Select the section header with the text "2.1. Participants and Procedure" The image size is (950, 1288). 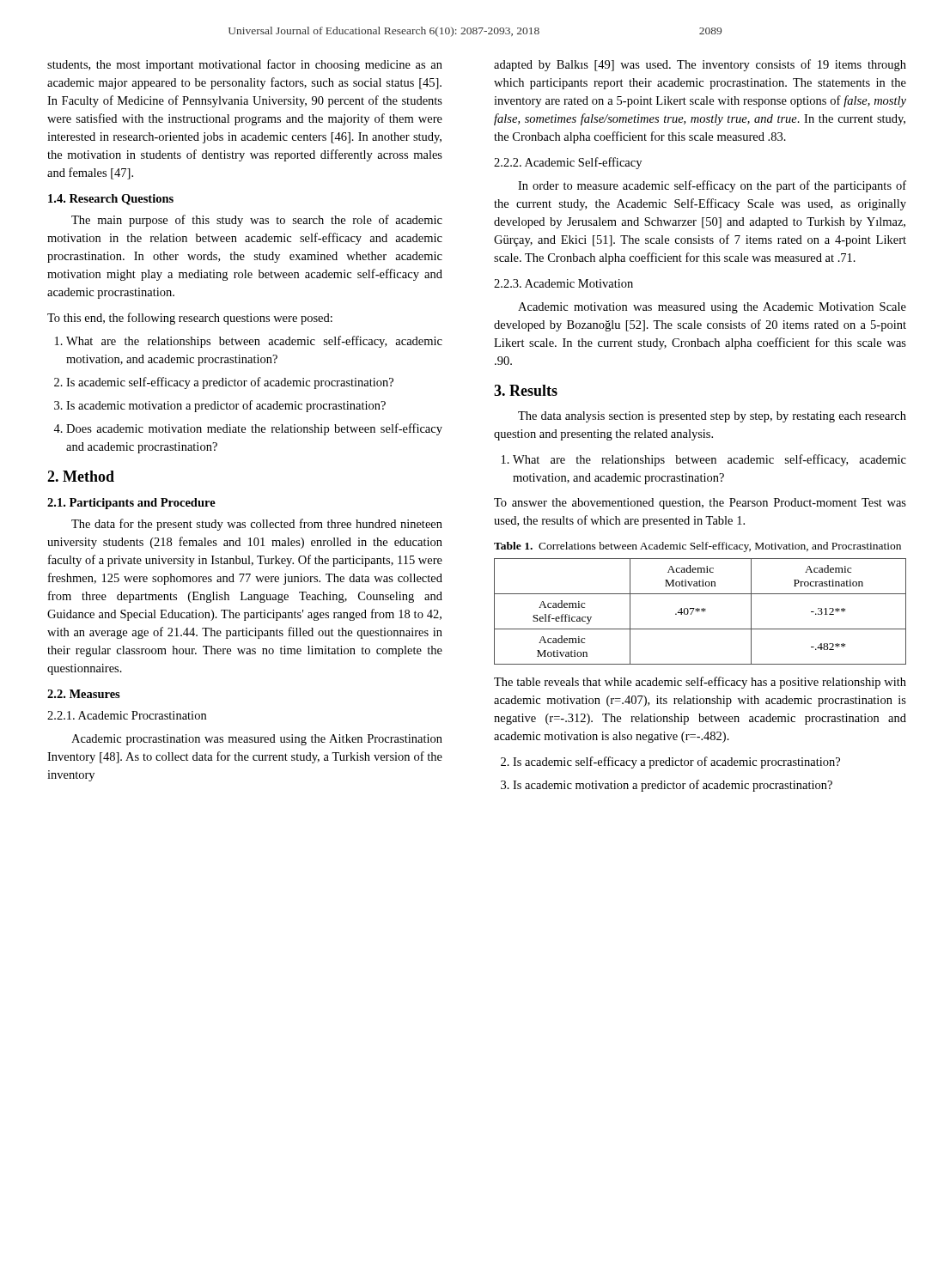click(x=131, y=503)
